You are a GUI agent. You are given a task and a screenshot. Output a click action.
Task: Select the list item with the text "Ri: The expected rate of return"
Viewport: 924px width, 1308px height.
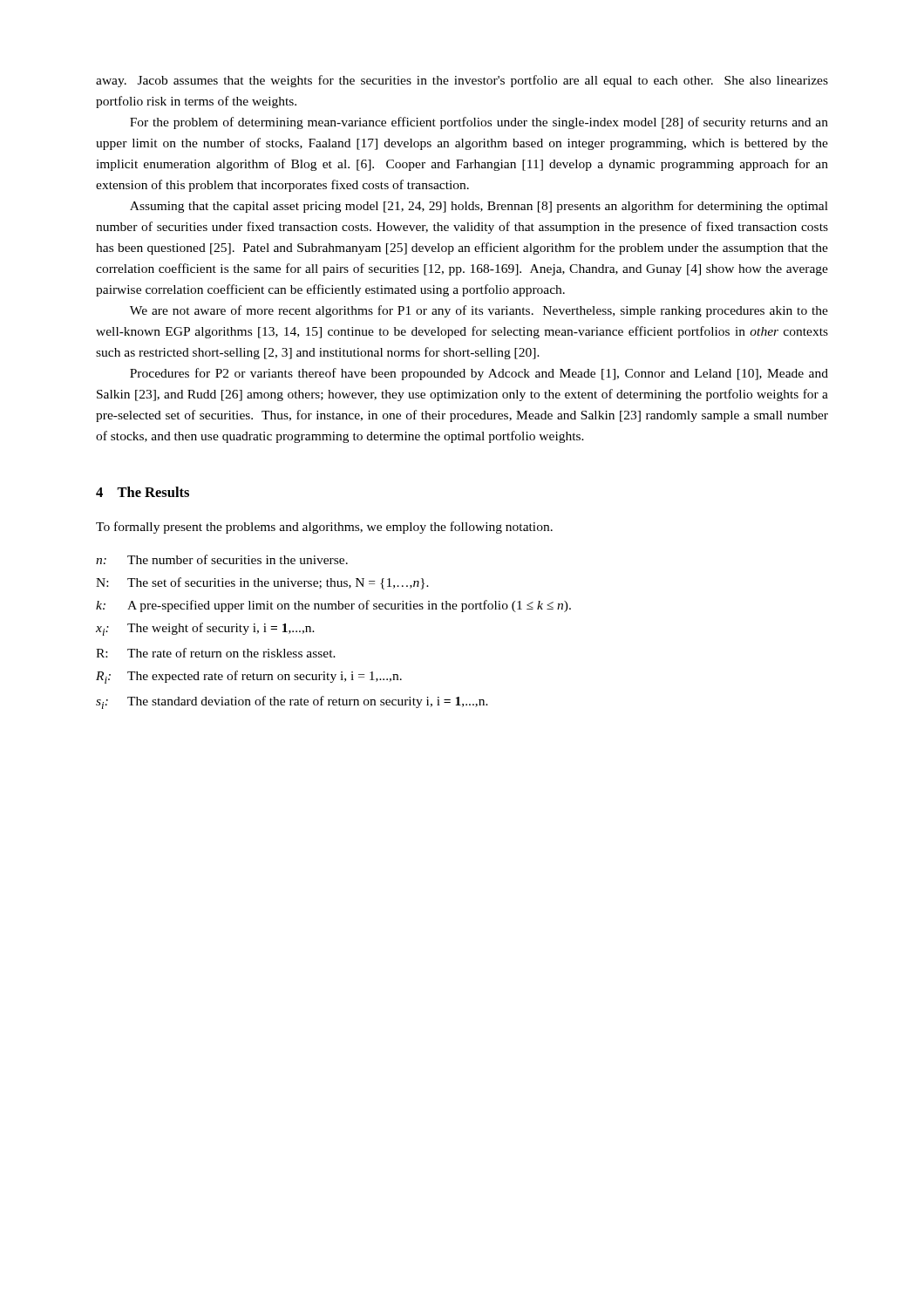[249, 677]
